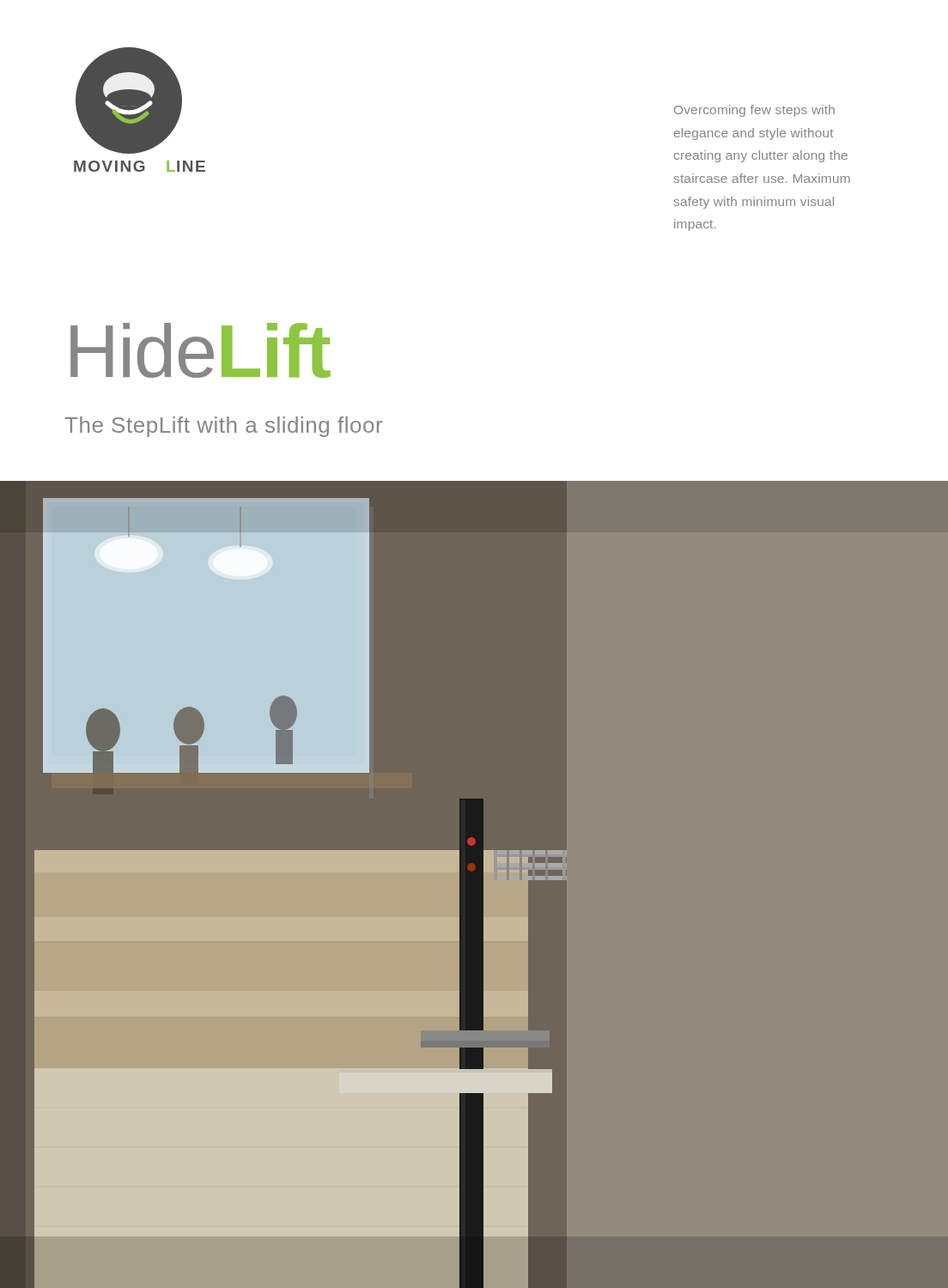The image size is (948, 1288).
Task: Click on the photo
Action: (x=474, y=884)
